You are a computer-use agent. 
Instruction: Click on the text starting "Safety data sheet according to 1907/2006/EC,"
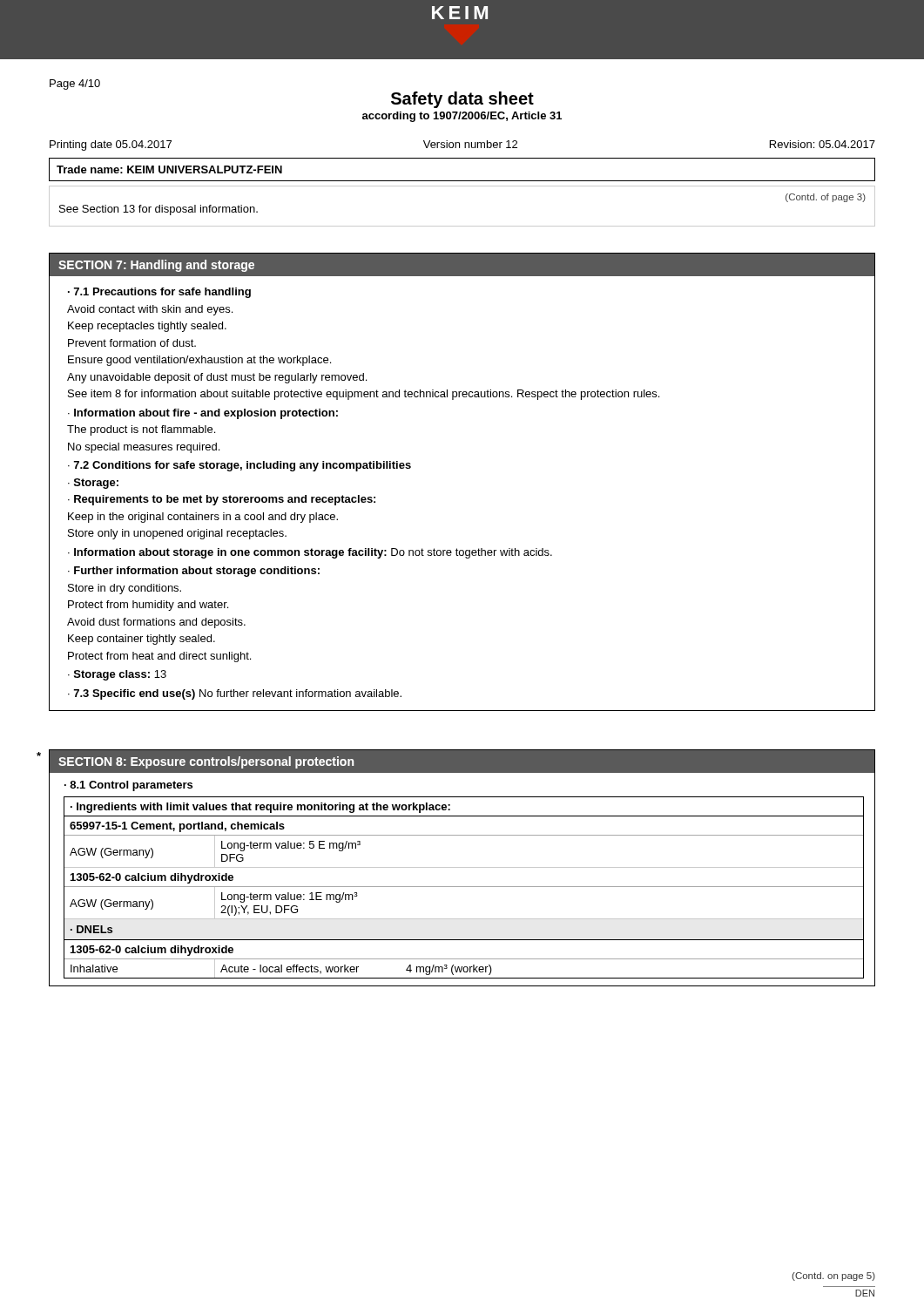[462, 105]
